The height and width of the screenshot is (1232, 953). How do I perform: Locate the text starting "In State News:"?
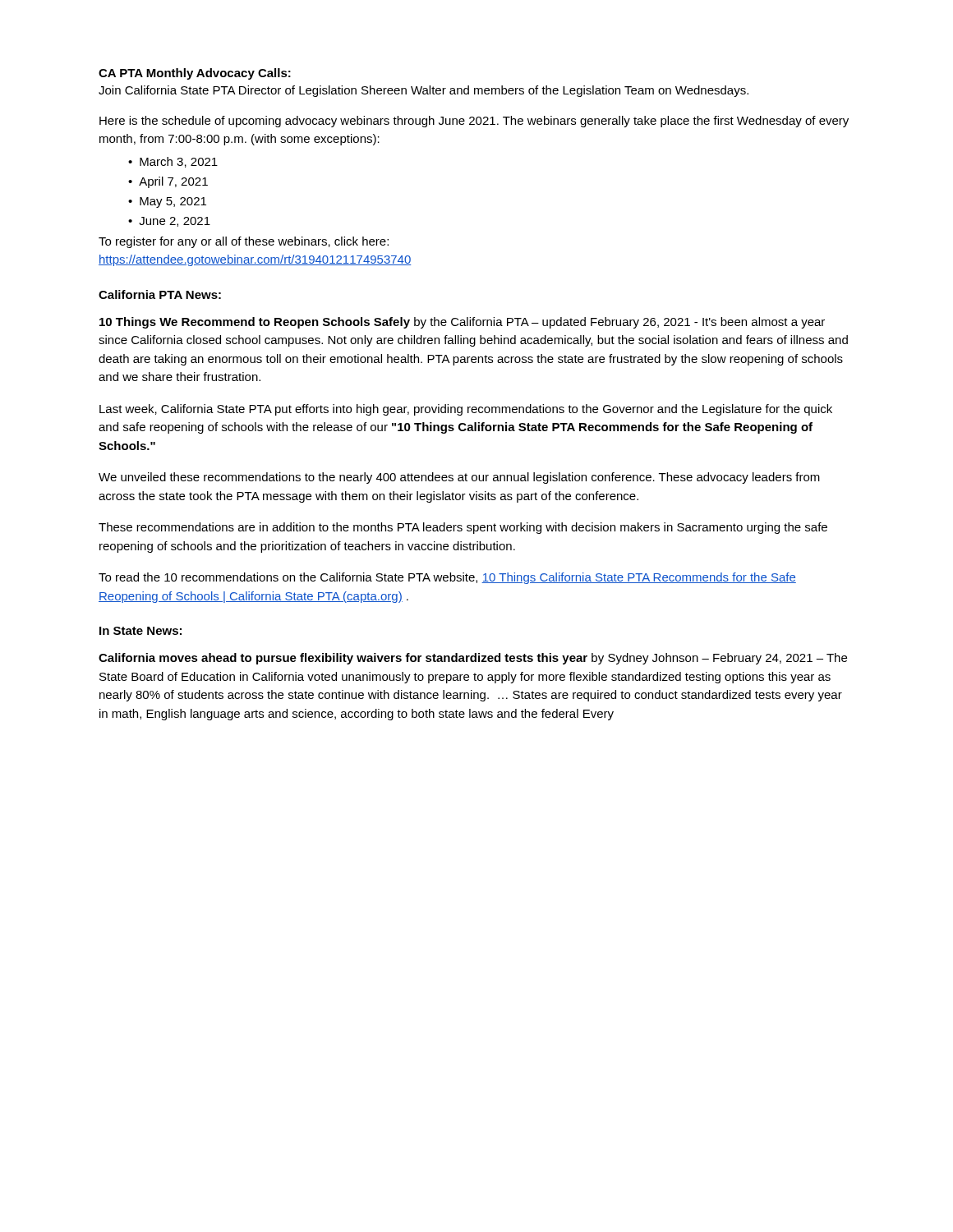(x=141, y=630)
